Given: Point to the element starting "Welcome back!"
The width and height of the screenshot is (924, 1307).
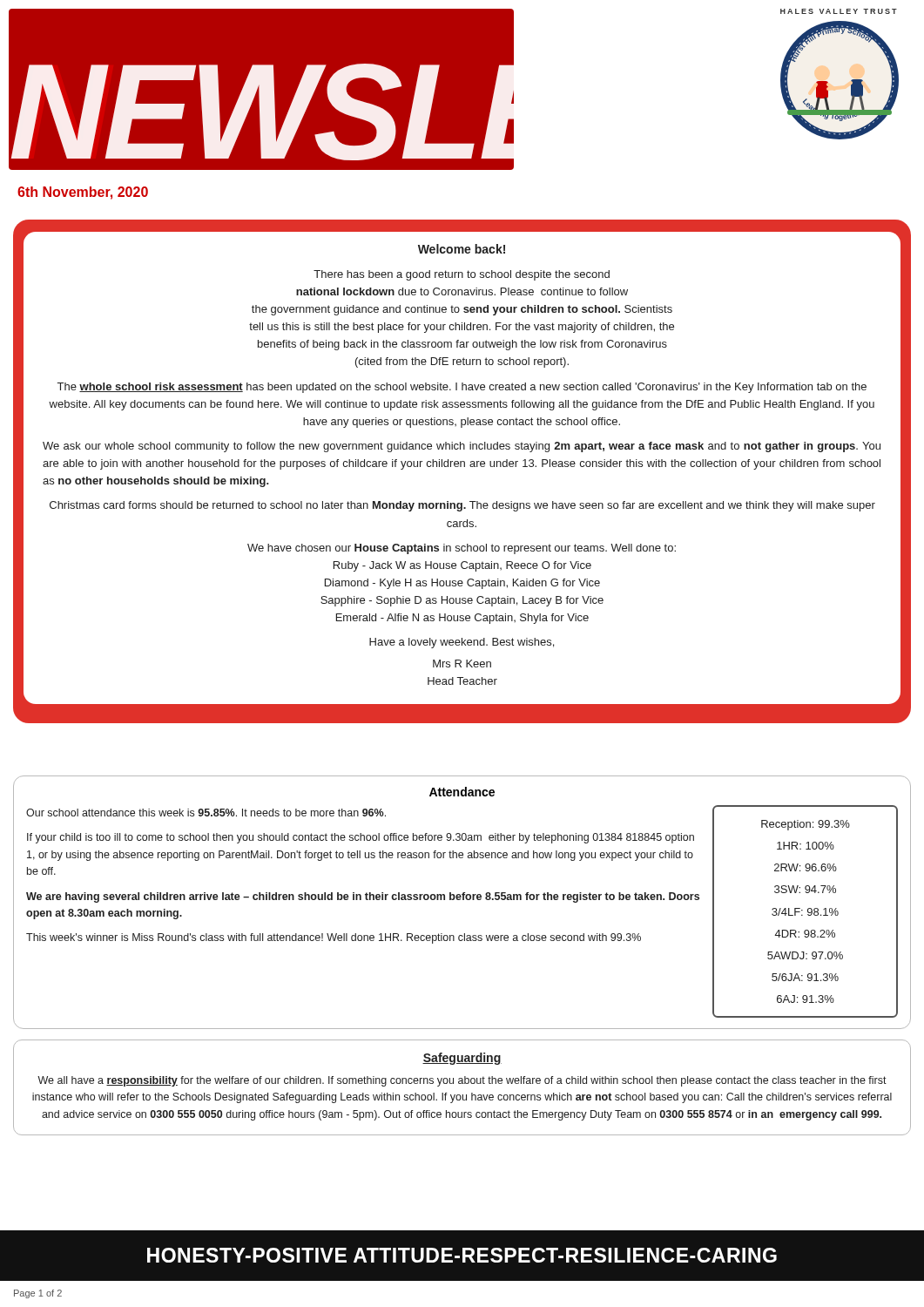Looking at the screenshot, I should (462, 249).
